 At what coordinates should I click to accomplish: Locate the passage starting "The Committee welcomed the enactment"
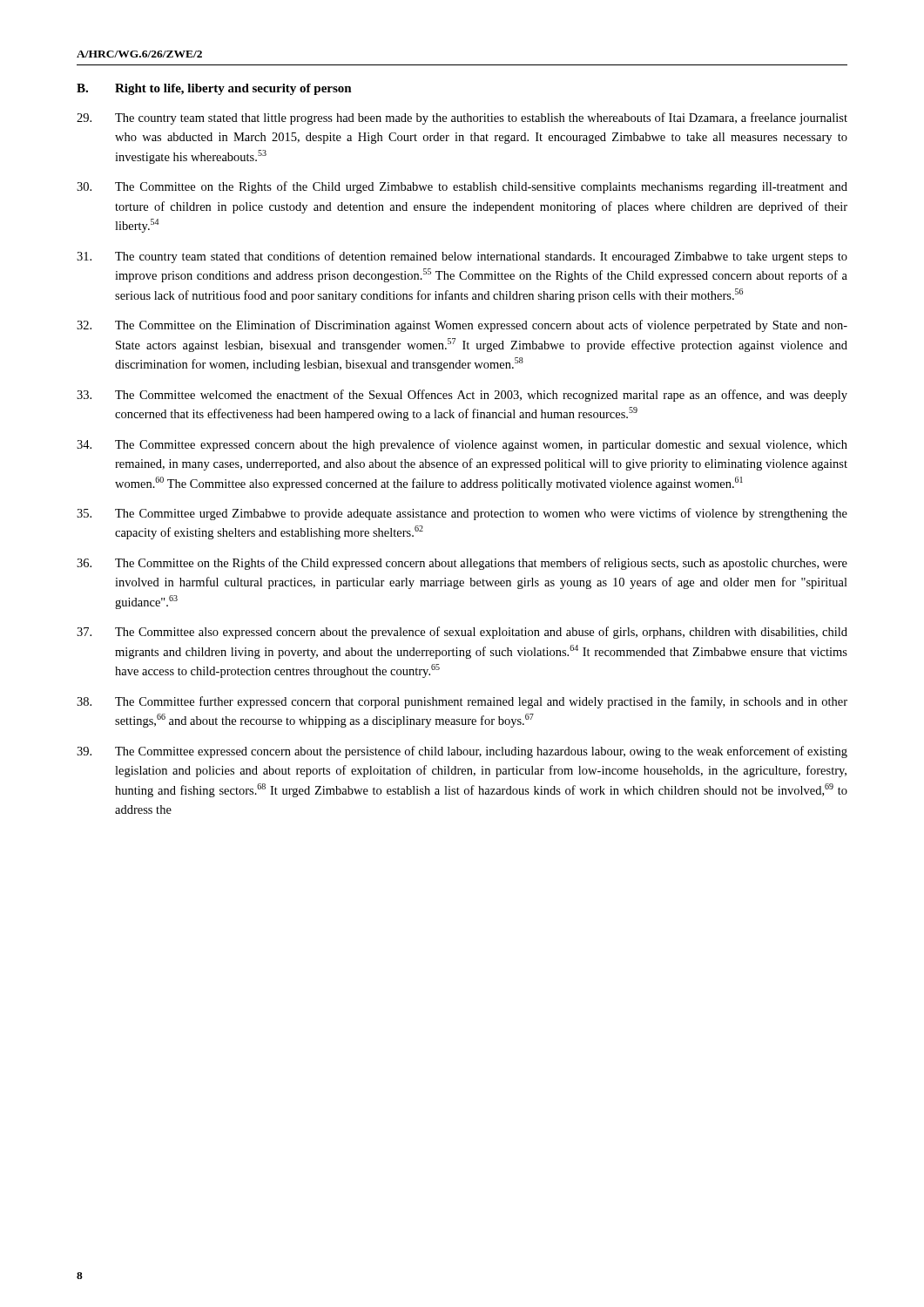click(x=462, y=404)
